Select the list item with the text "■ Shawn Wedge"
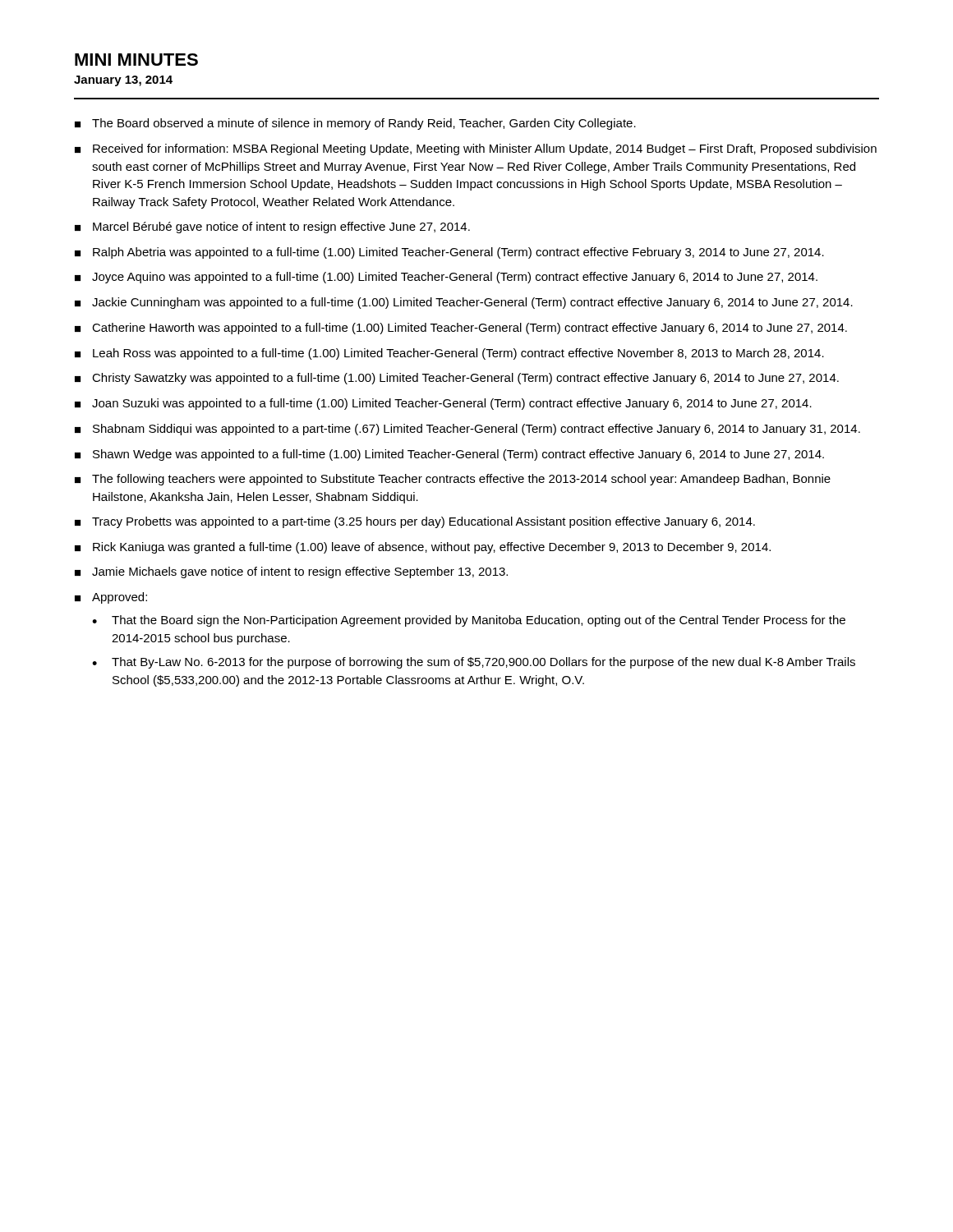 coord(476,454)
